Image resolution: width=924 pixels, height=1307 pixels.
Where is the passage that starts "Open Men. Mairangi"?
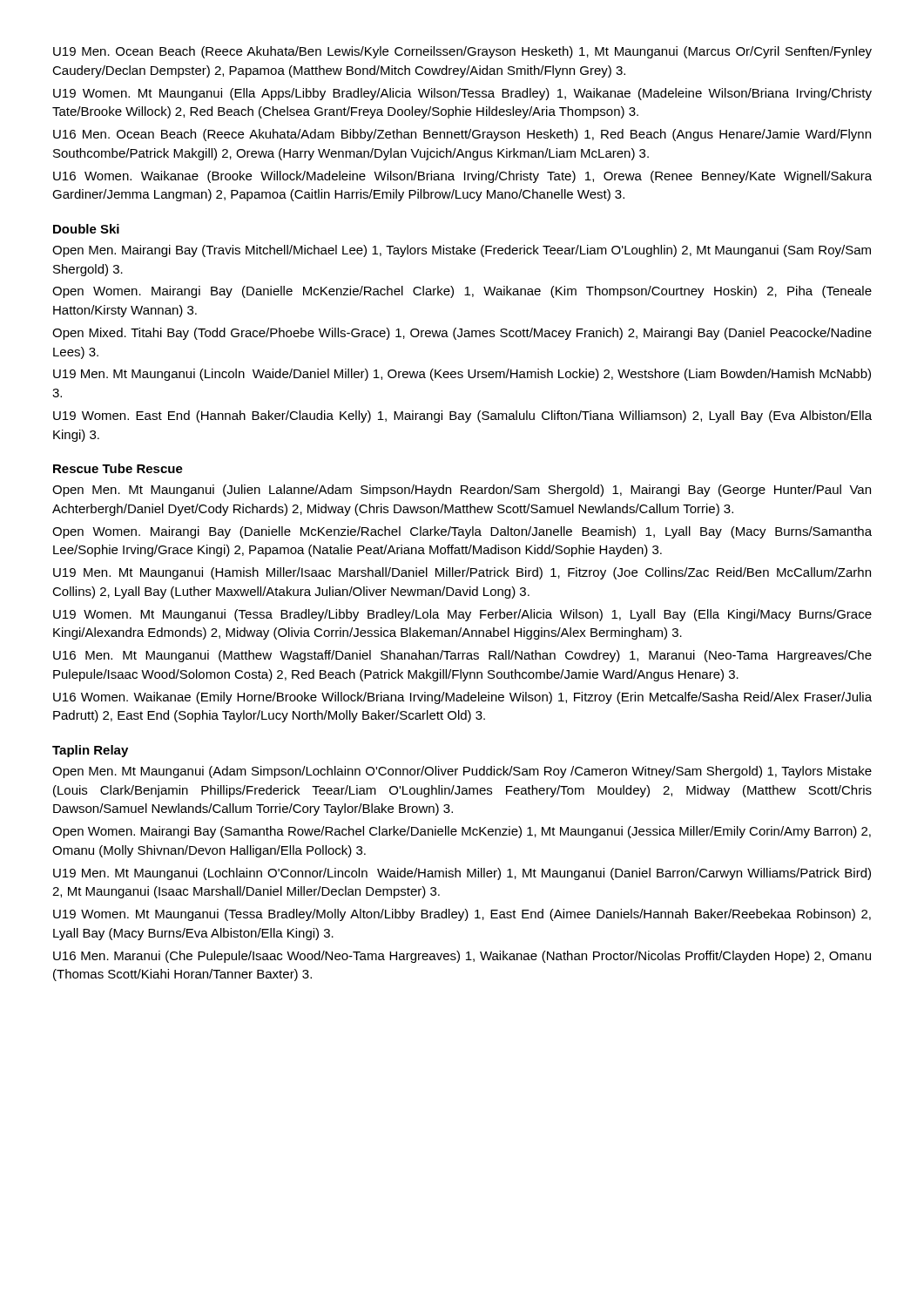[x=462, y=259]
